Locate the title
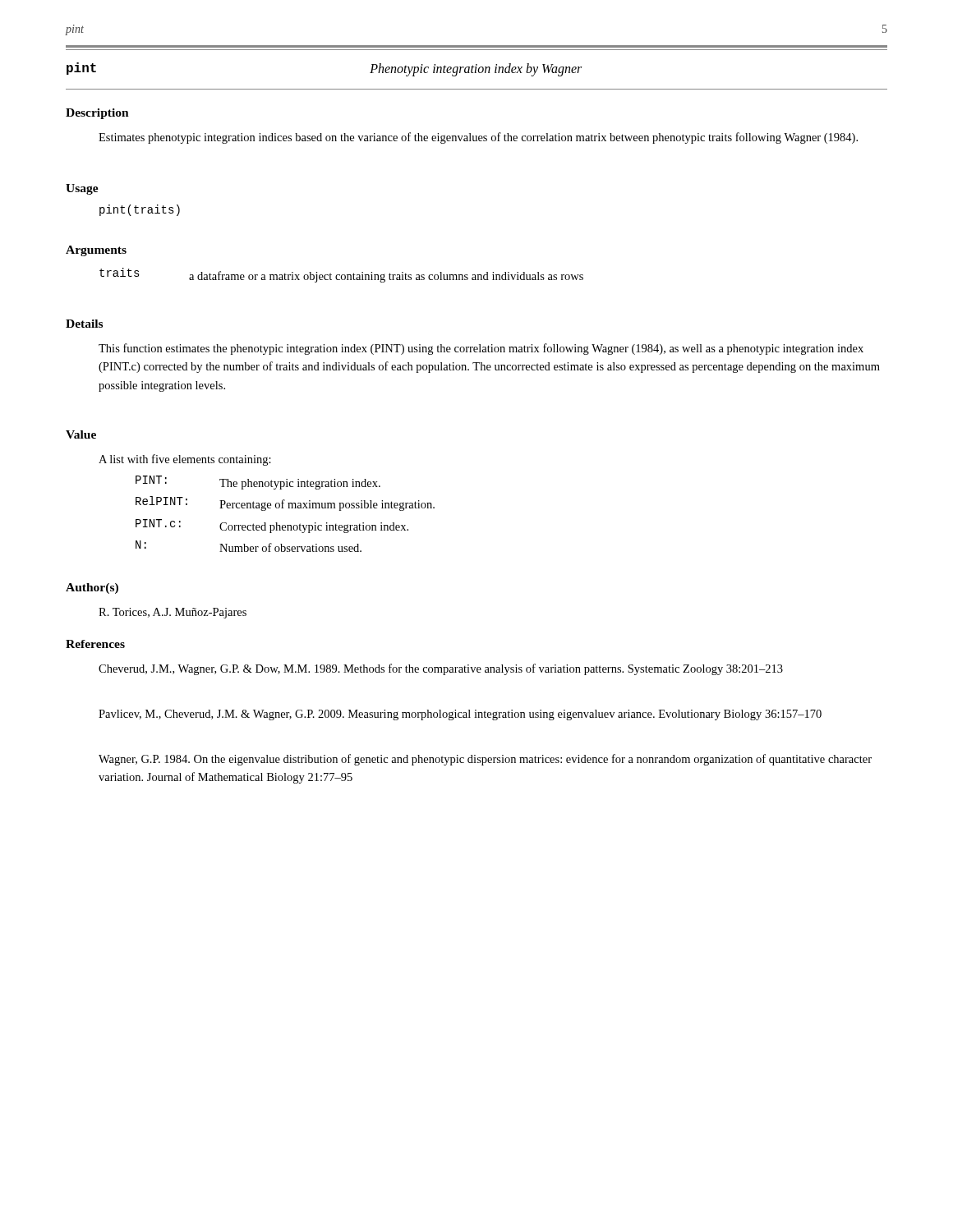Screen dimensions: 1232x953 click(460, 69)
